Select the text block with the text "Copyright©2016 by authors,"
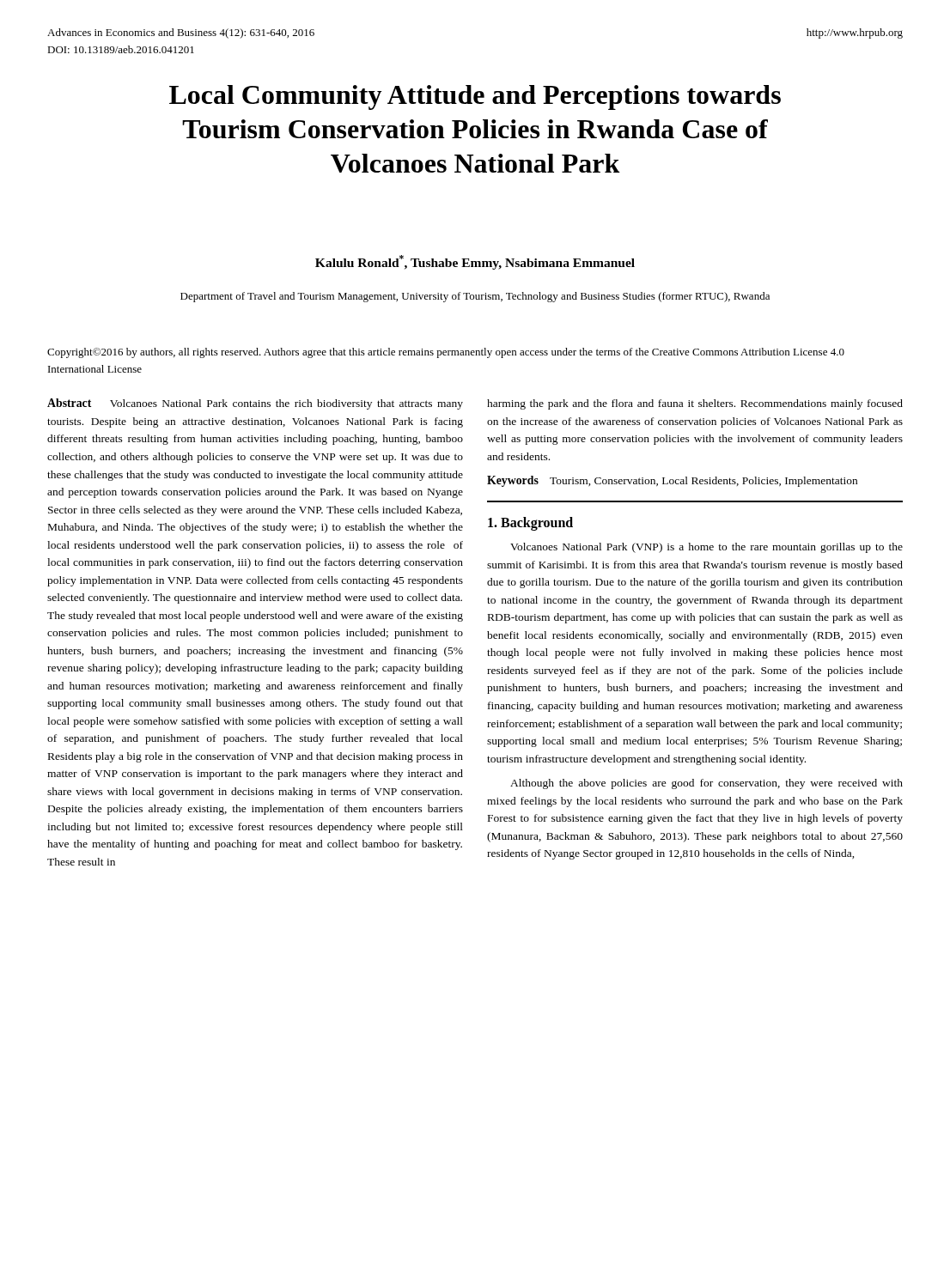The image size is (950, 1288). click(x=475, y=360)
